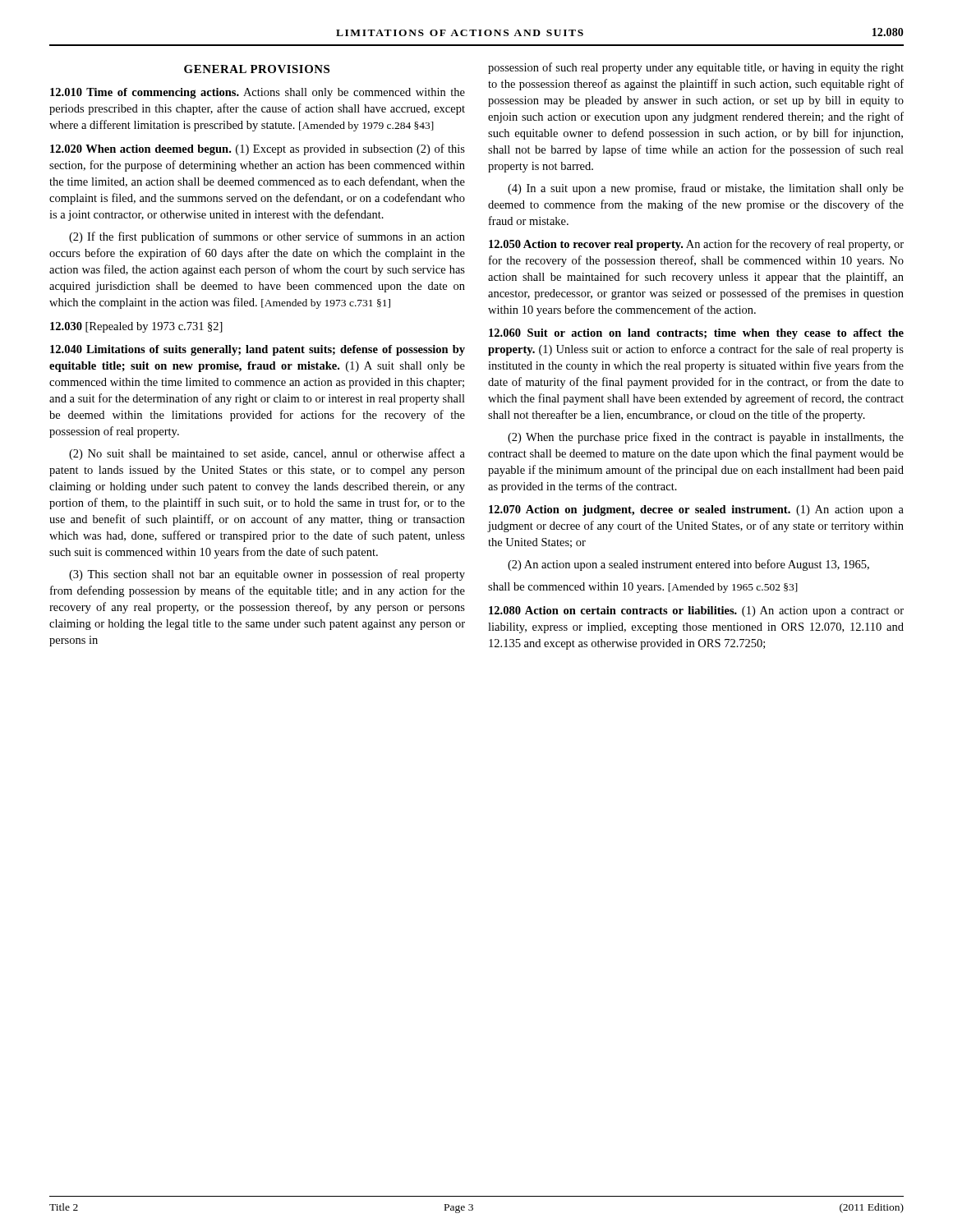Screen dimensions: 1232x953
Task: Find the text block containing "possession of such real property under any"
Action: tap(696, 144)
